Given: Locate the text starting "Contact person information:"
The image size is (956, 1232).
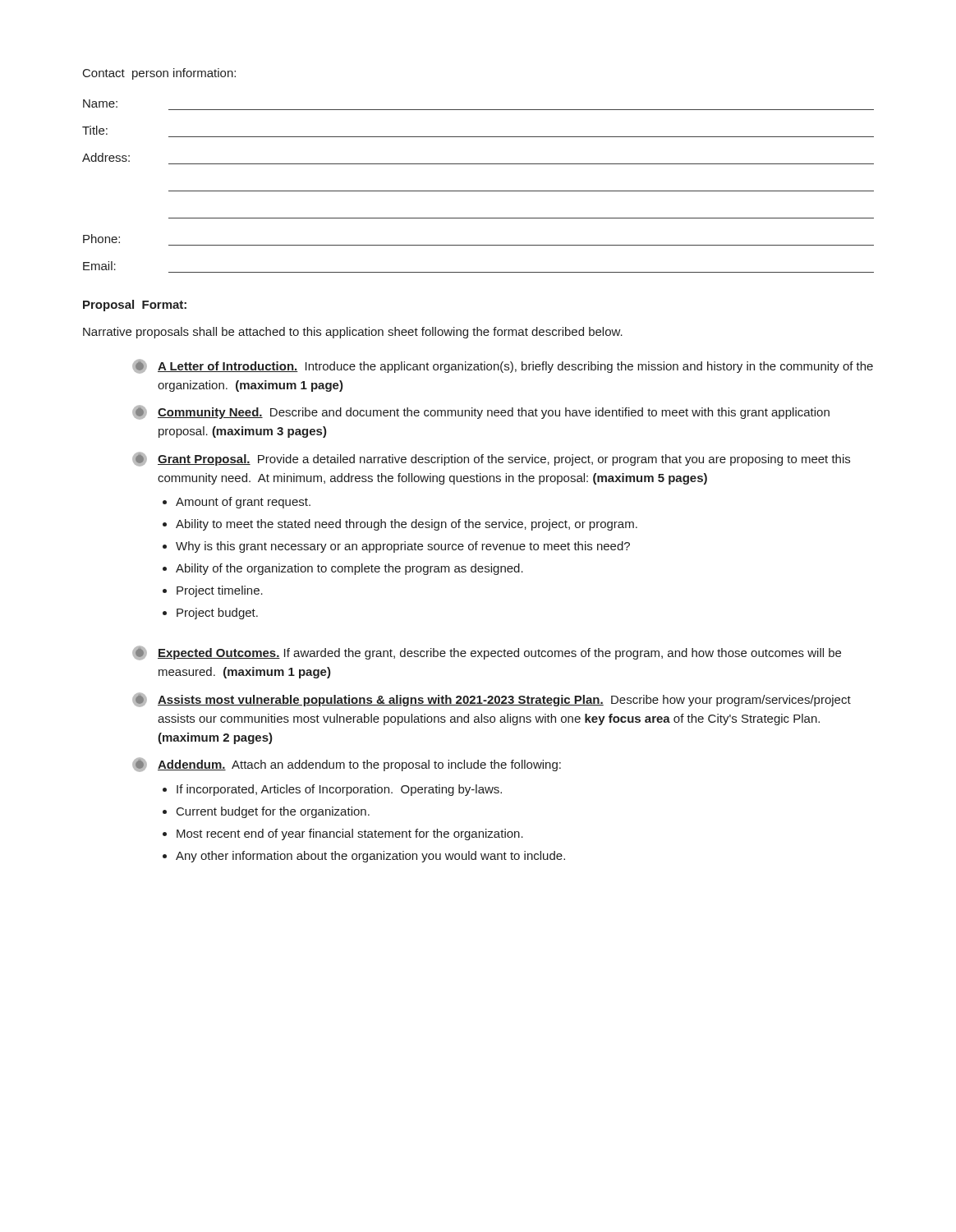Looking at the screenshot, I should point(160,73).
